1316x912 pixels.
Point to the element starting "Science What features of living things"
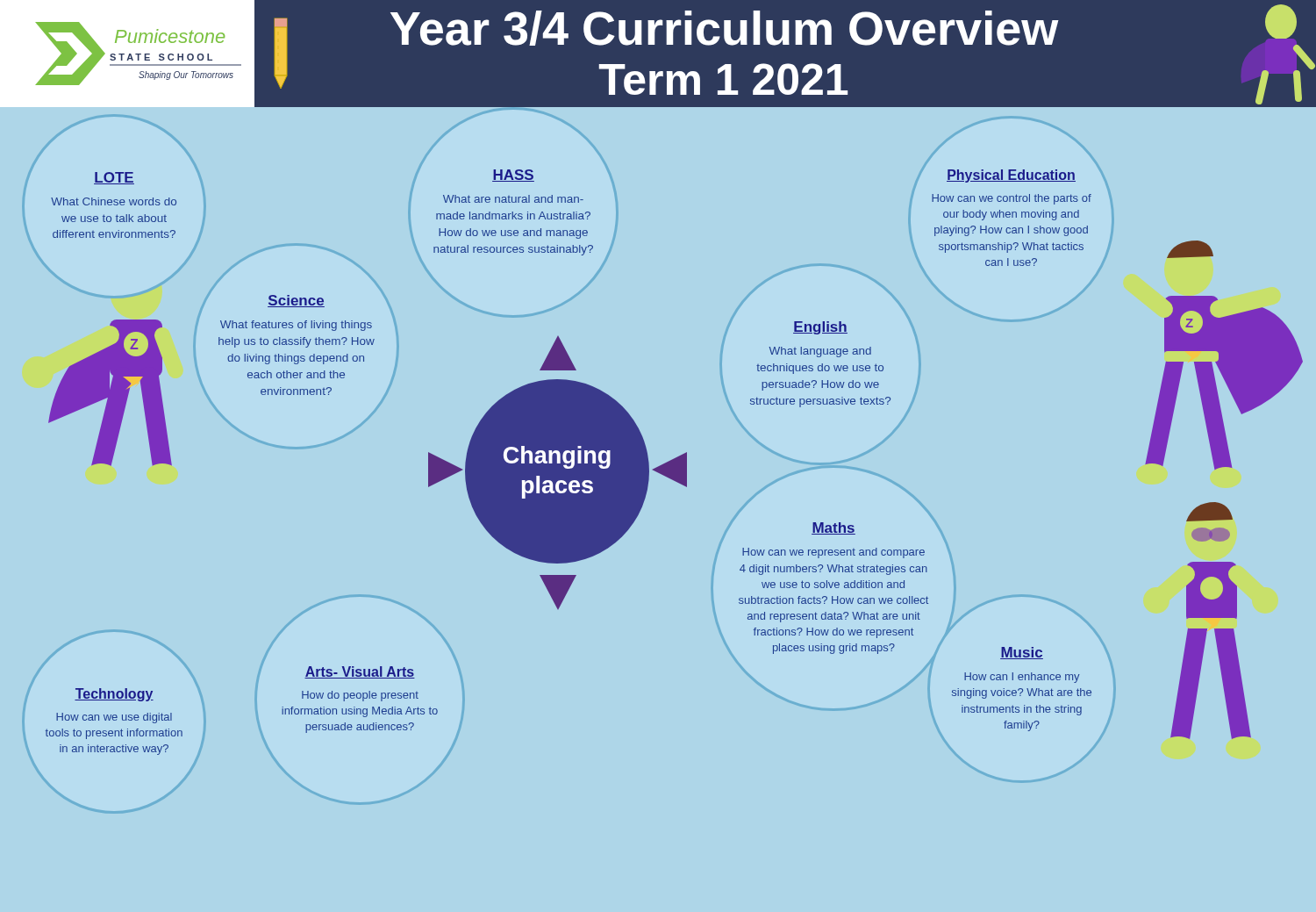pos(296,346)
